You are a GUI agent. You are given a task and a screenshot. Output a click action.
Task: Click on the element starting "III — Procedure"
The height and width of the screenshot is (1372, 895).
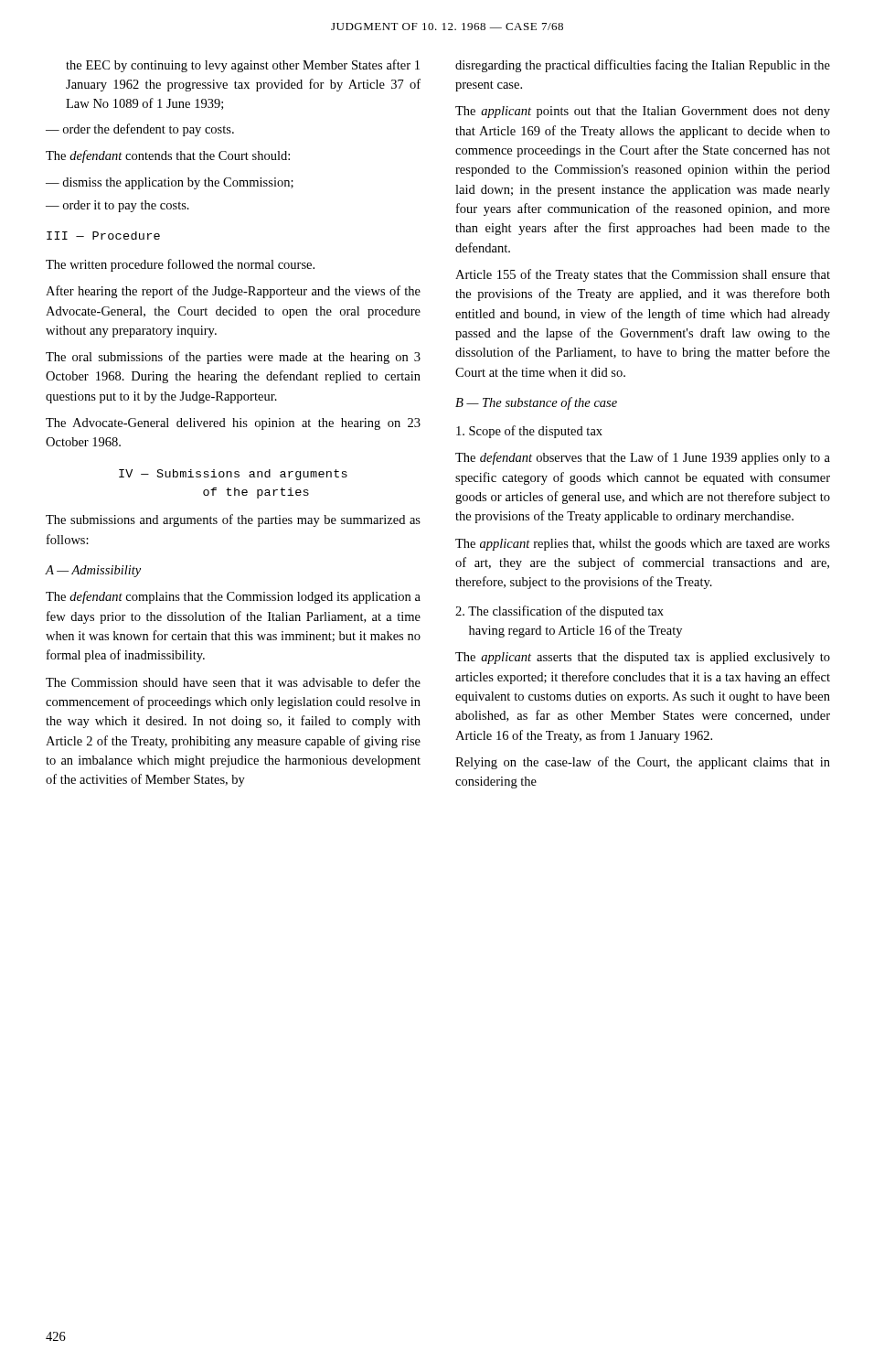103,237
